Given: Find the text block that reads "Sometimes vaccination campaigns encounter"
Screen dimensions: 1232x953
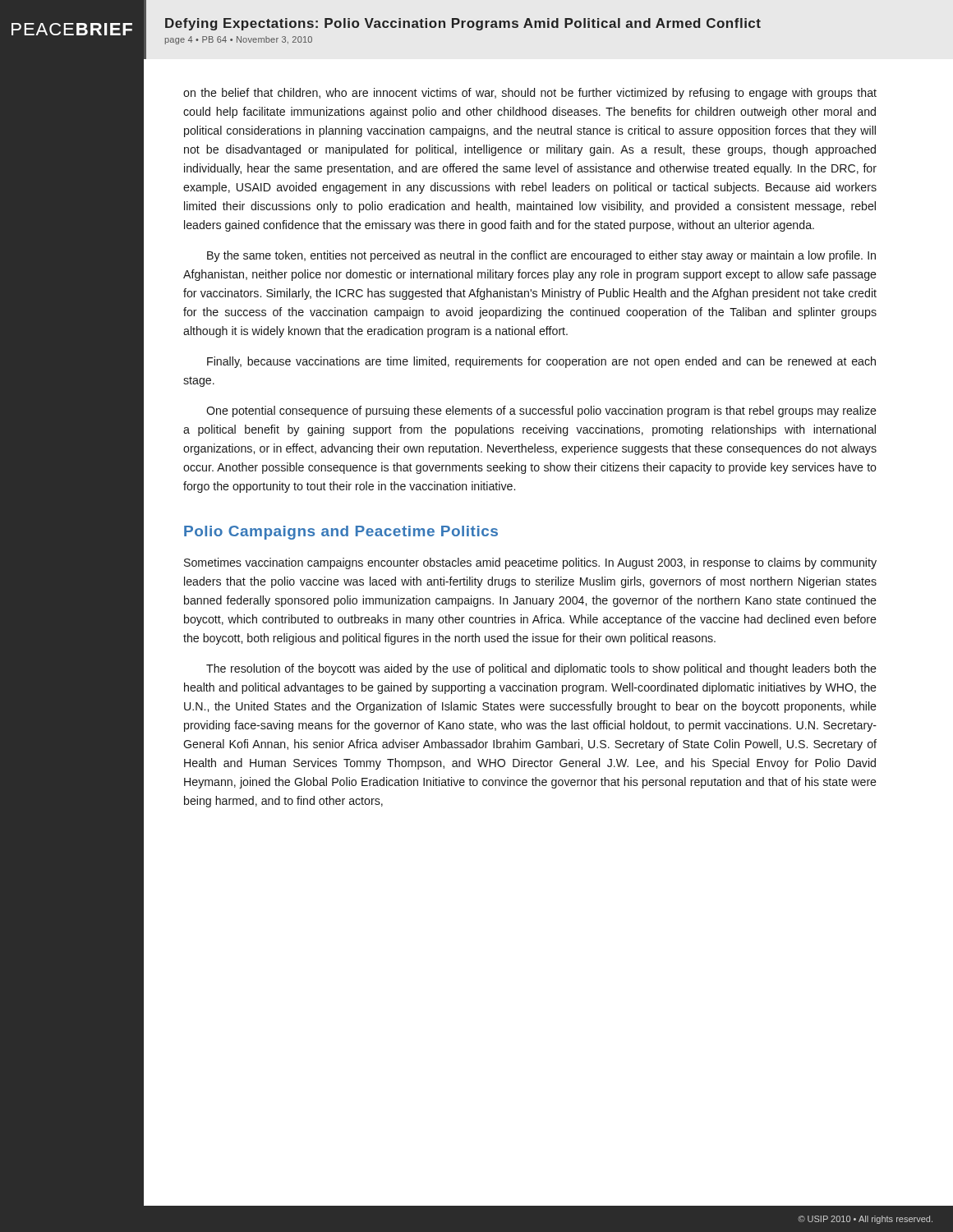Looking at the screenshot, I should [530, 601].
